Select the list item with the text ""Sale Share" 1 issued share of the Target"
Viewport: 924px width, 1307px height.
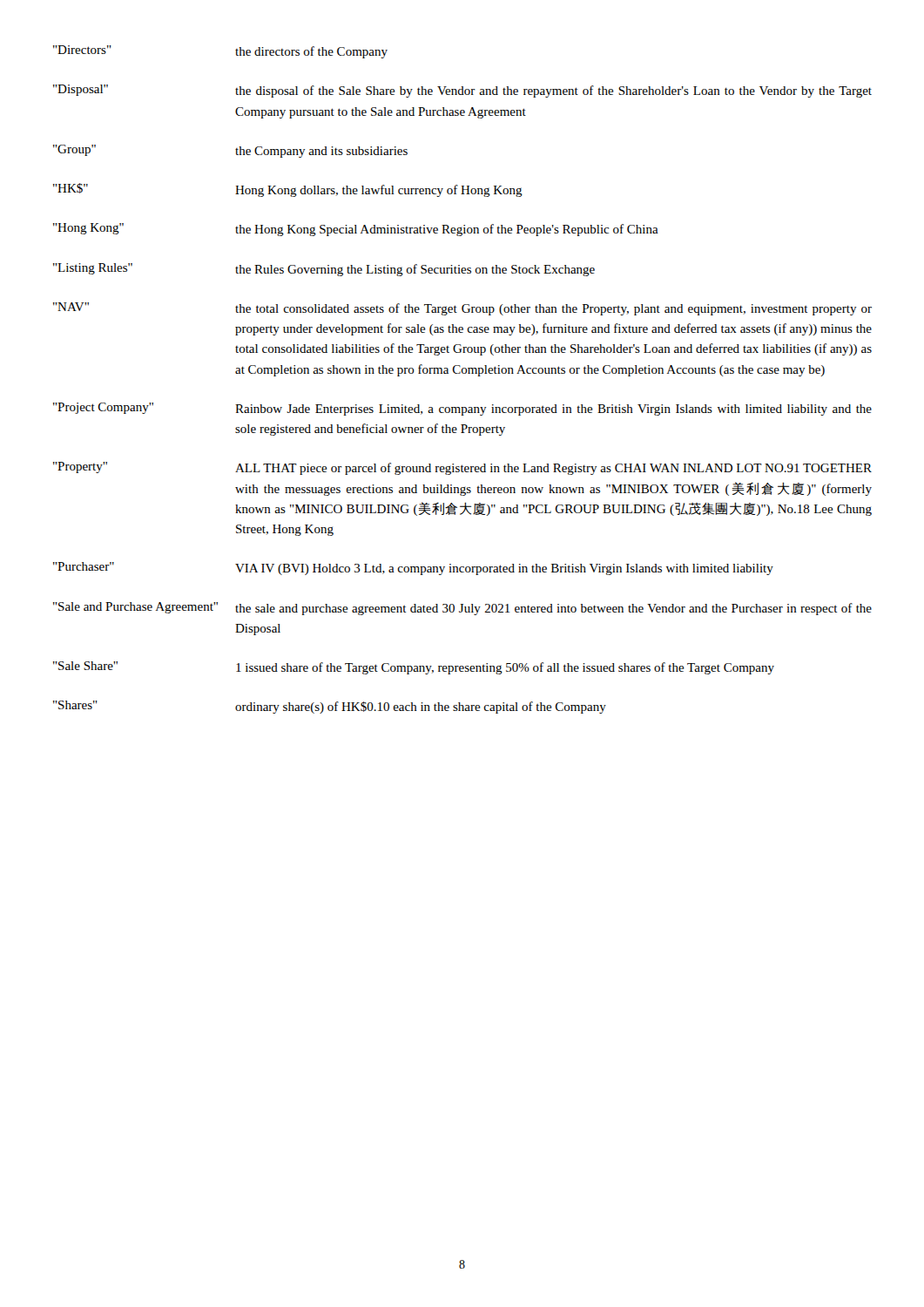pos(462,668)
